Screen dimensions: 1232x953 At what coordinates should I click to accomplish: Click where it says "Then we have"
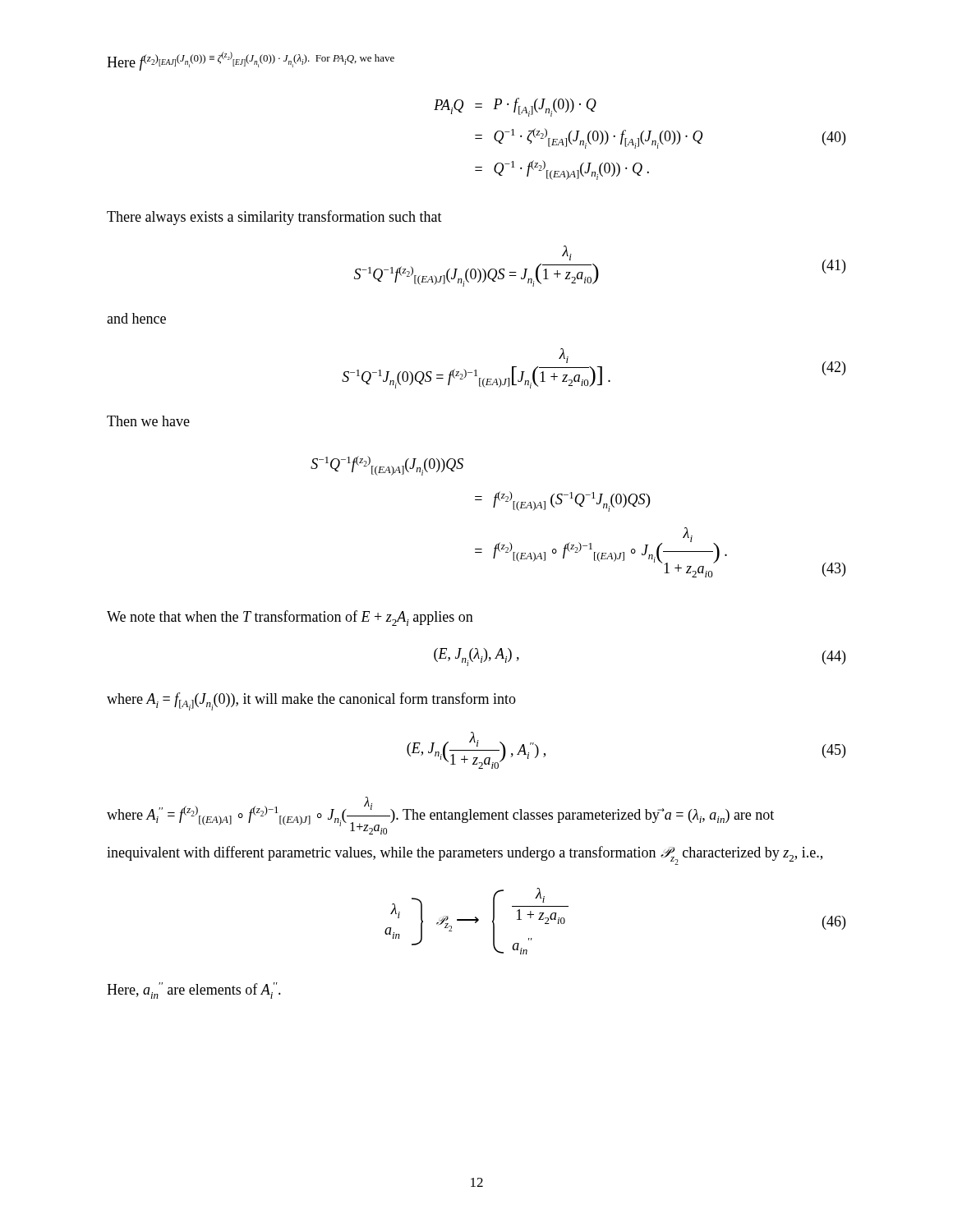click(148, 421)
